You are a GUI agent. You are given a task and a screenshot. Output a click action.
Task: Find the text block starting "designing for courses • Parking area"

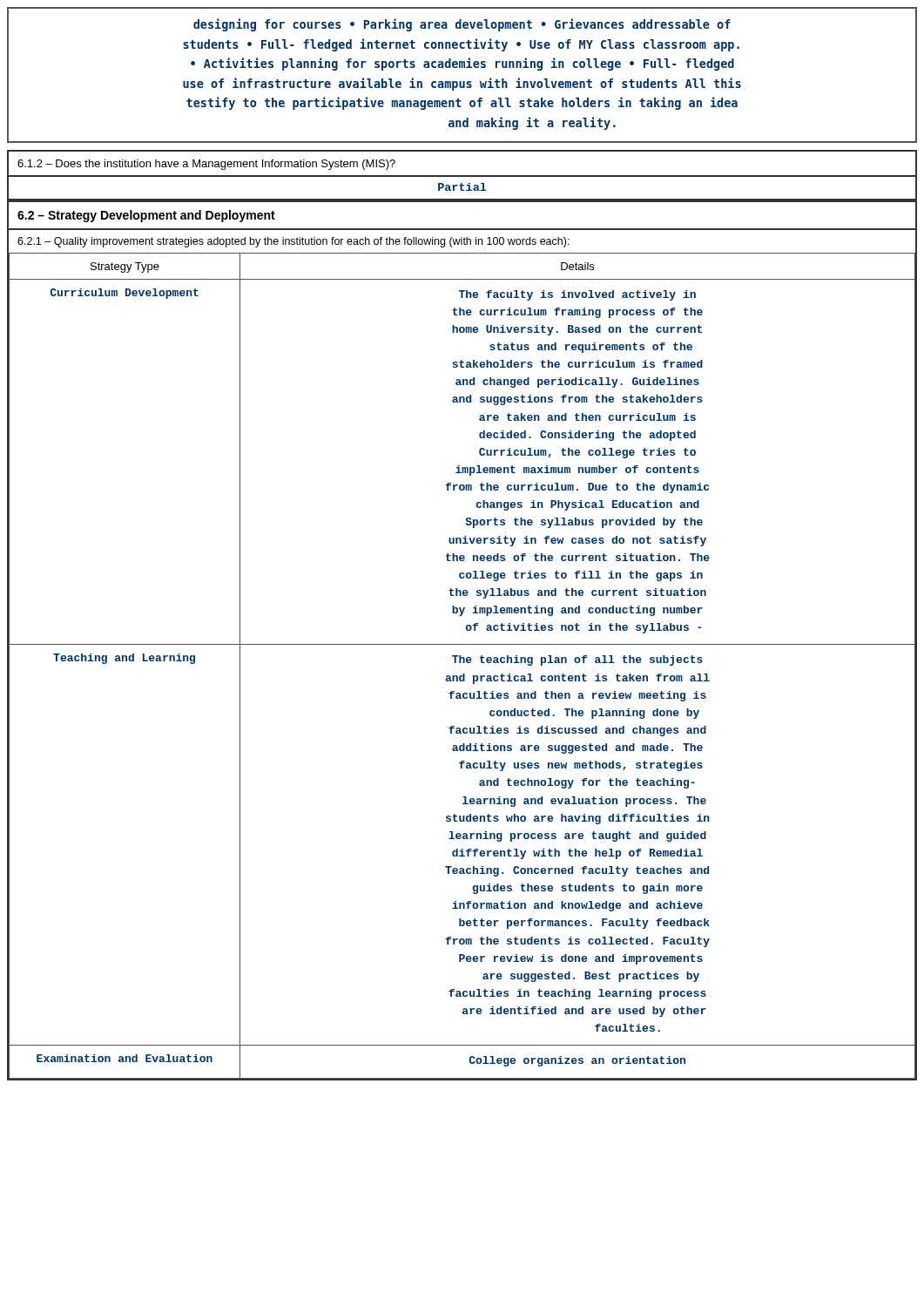pos(462,74)
